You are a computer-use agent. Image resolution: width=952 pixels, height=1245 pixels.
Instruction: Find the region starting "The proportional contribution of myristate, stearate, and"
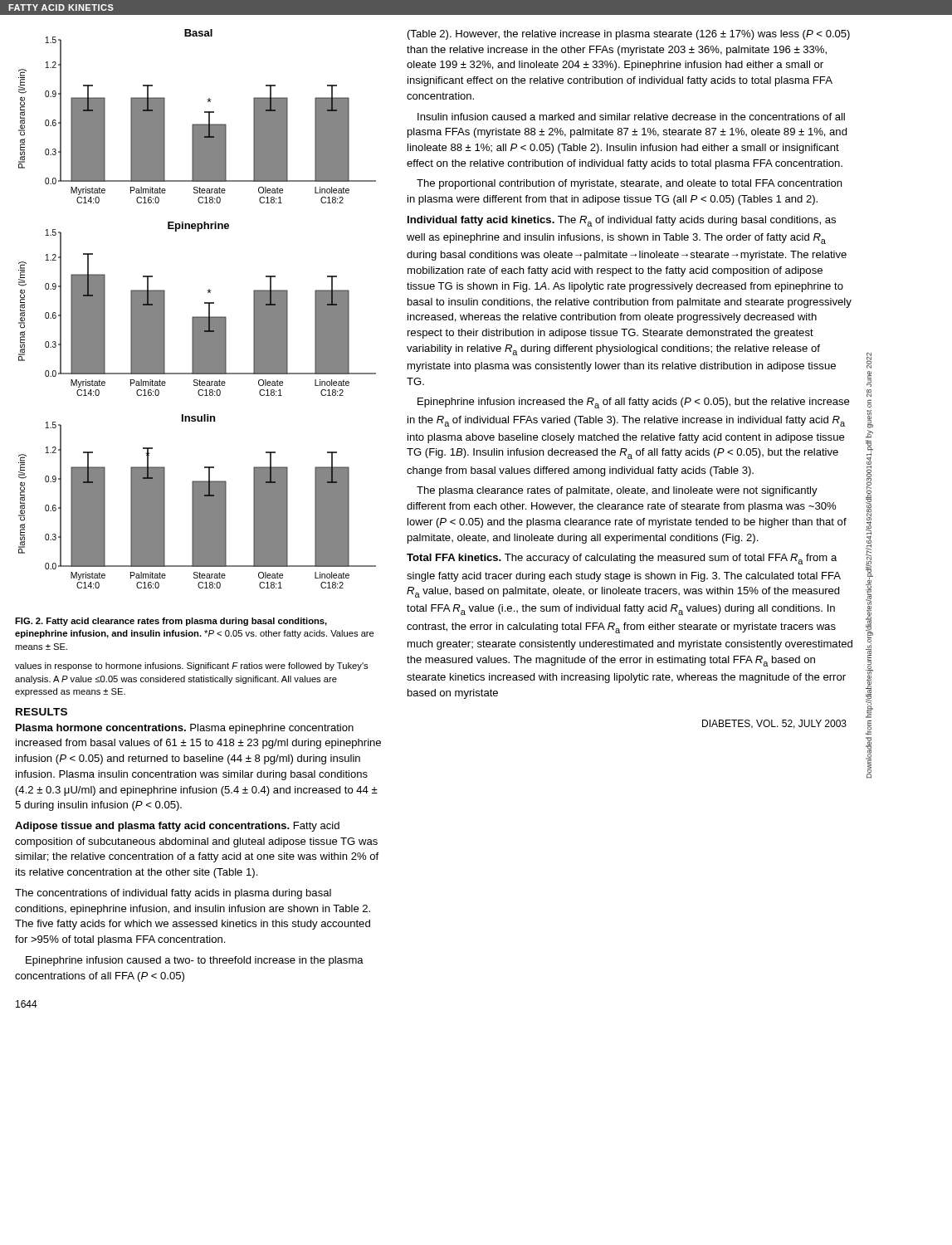tap(625, 191)
